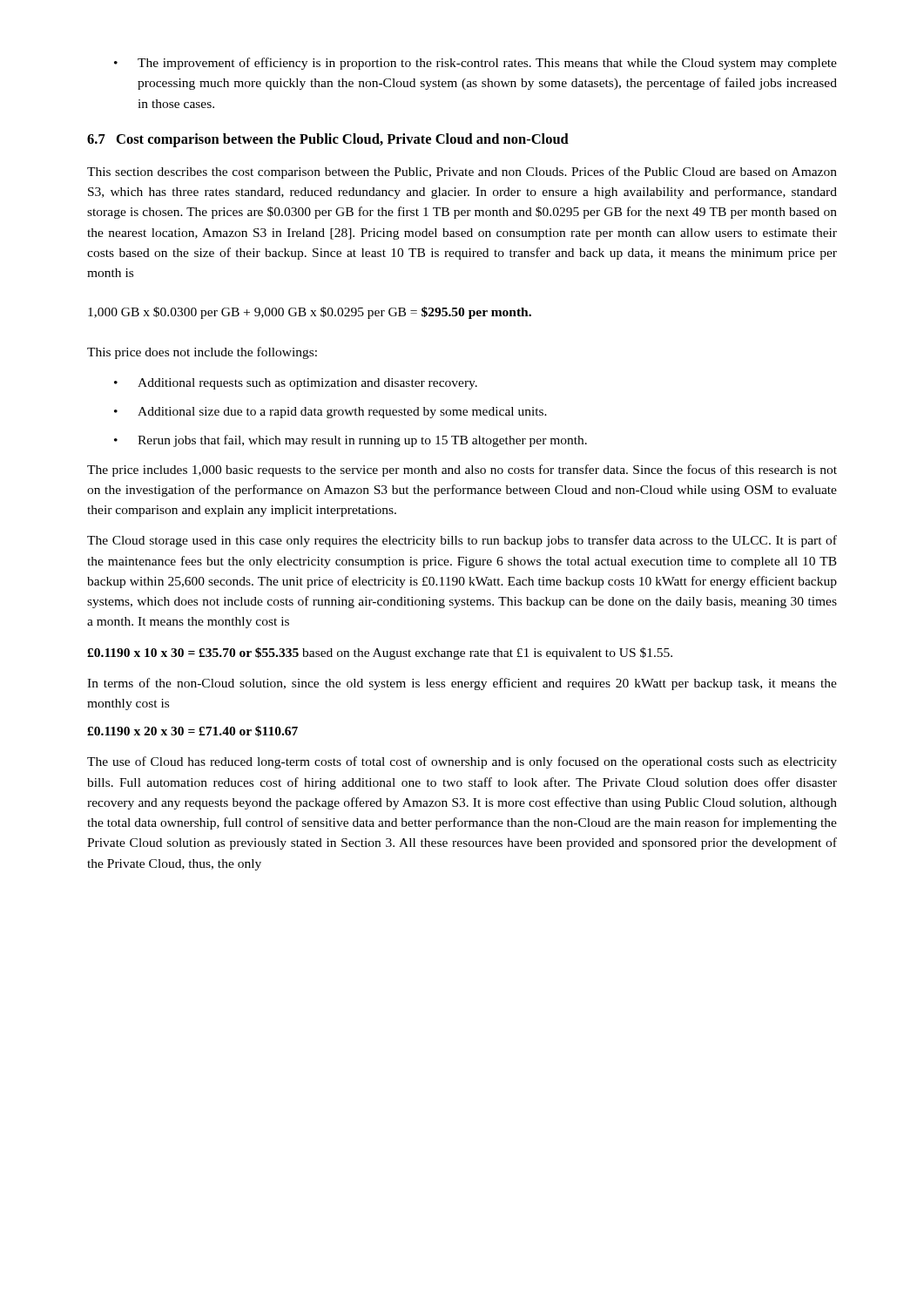Select a section header
Image resolution: width=924 pixels, height=1307 pixels.
click(x=328, y=139)
